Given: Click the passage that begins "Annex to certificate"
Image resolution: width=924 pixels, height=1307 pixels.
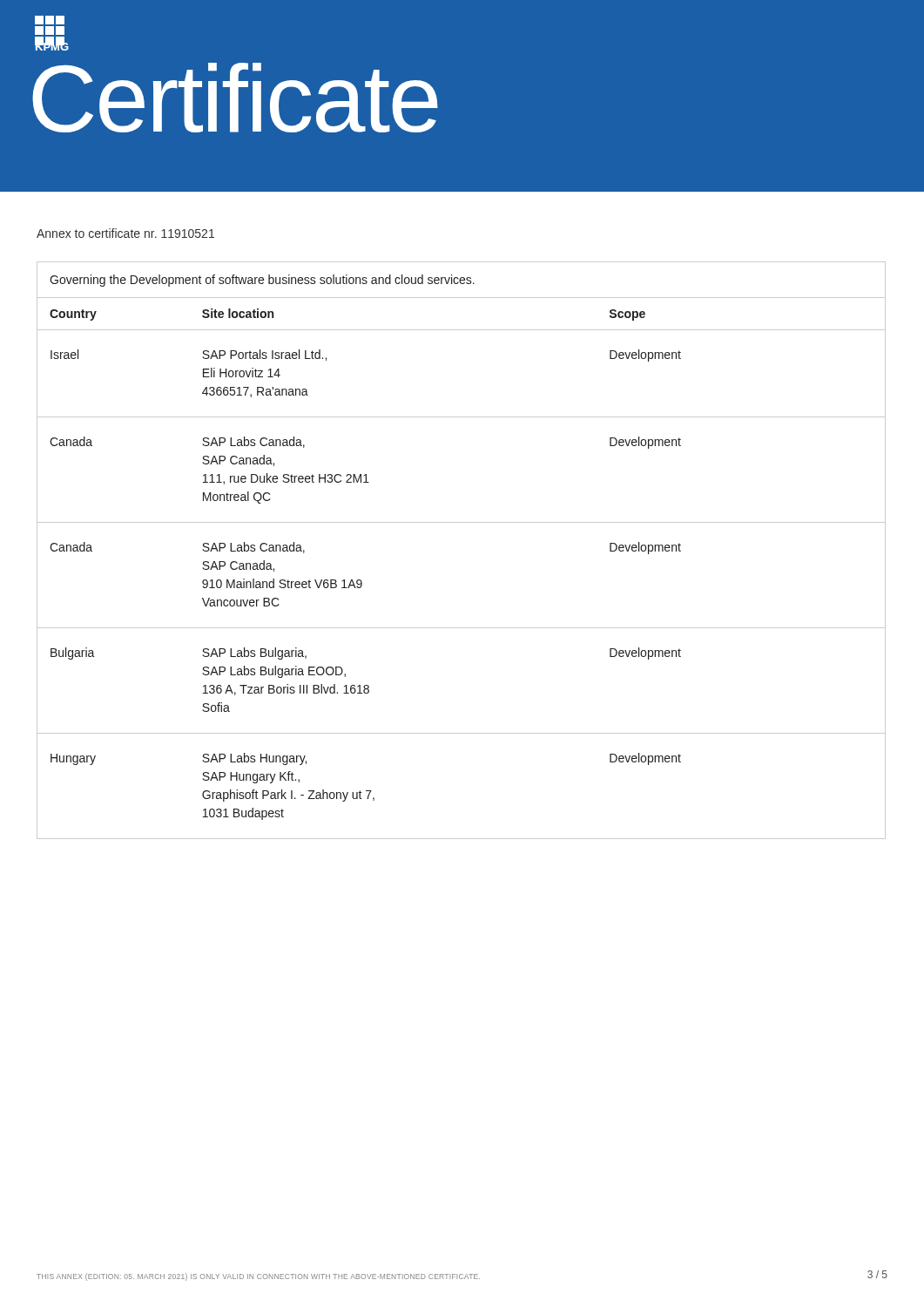Looking at the screenshot, I should point(126,233).
